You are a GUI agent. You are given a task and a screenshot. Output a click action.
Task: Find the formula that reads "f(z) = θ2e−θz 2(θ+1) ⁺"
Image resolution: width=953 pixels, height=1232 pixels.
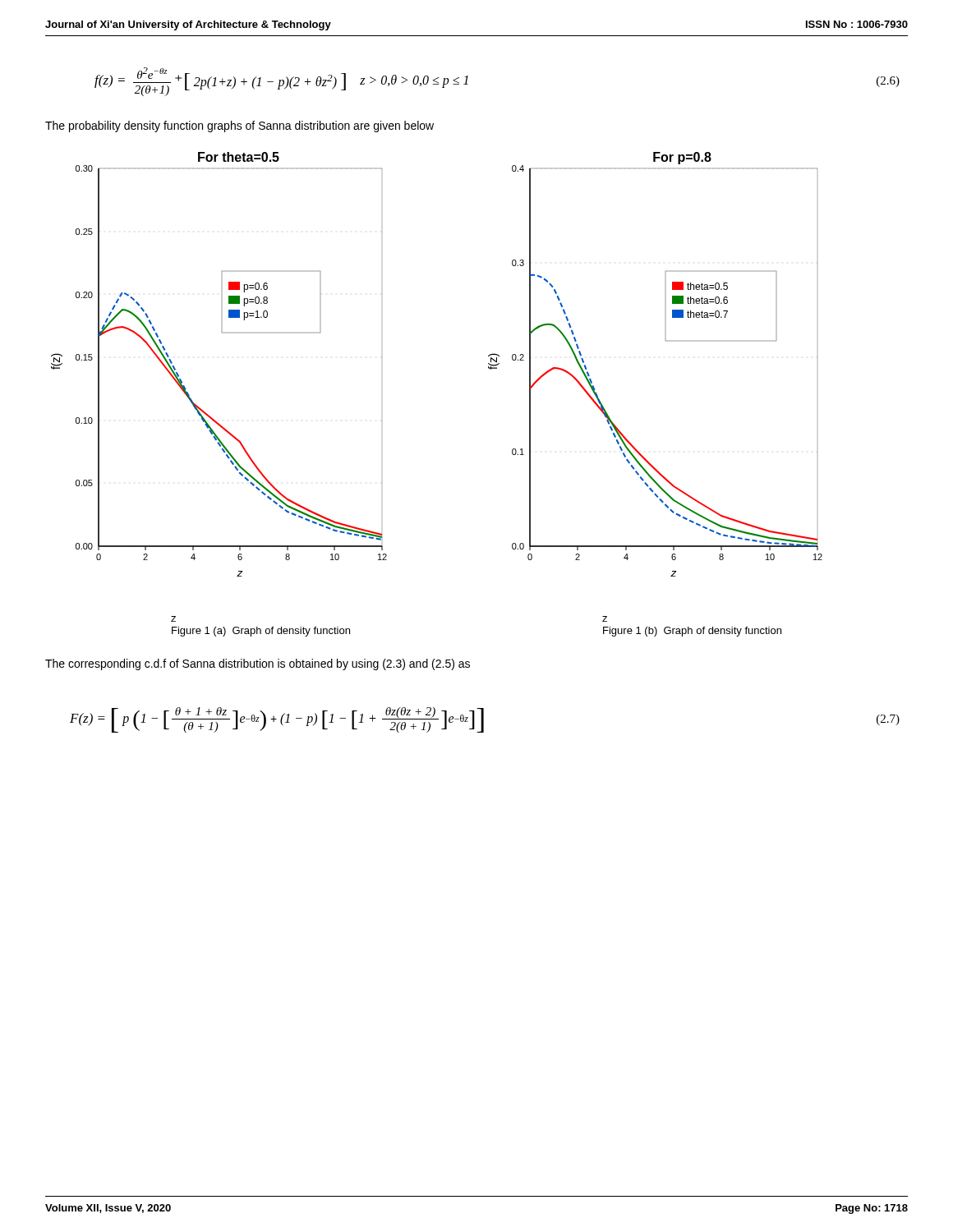coord(476,80)
